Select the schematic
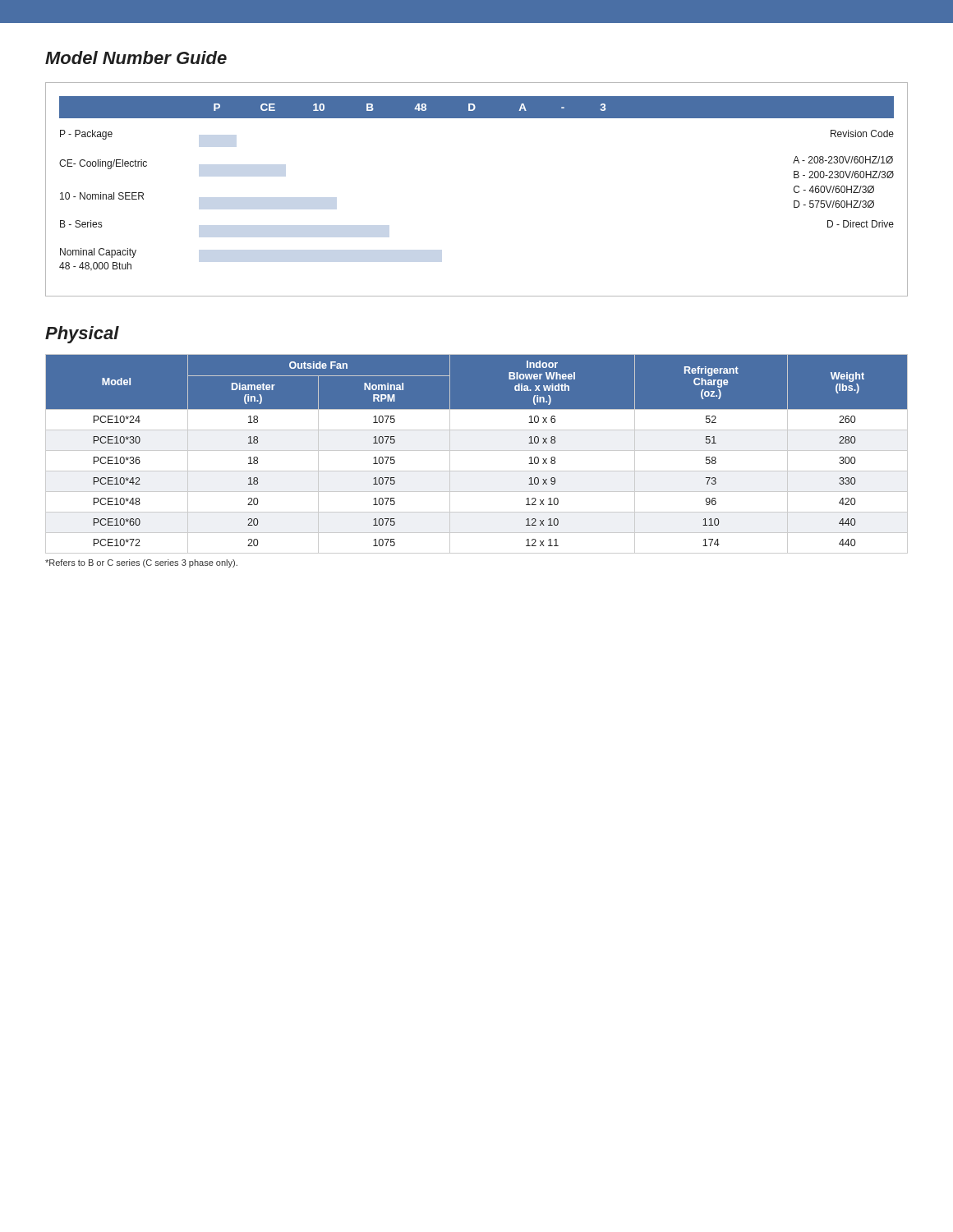The height and width of the screenshot is (1232, 953). coord(476,189)
